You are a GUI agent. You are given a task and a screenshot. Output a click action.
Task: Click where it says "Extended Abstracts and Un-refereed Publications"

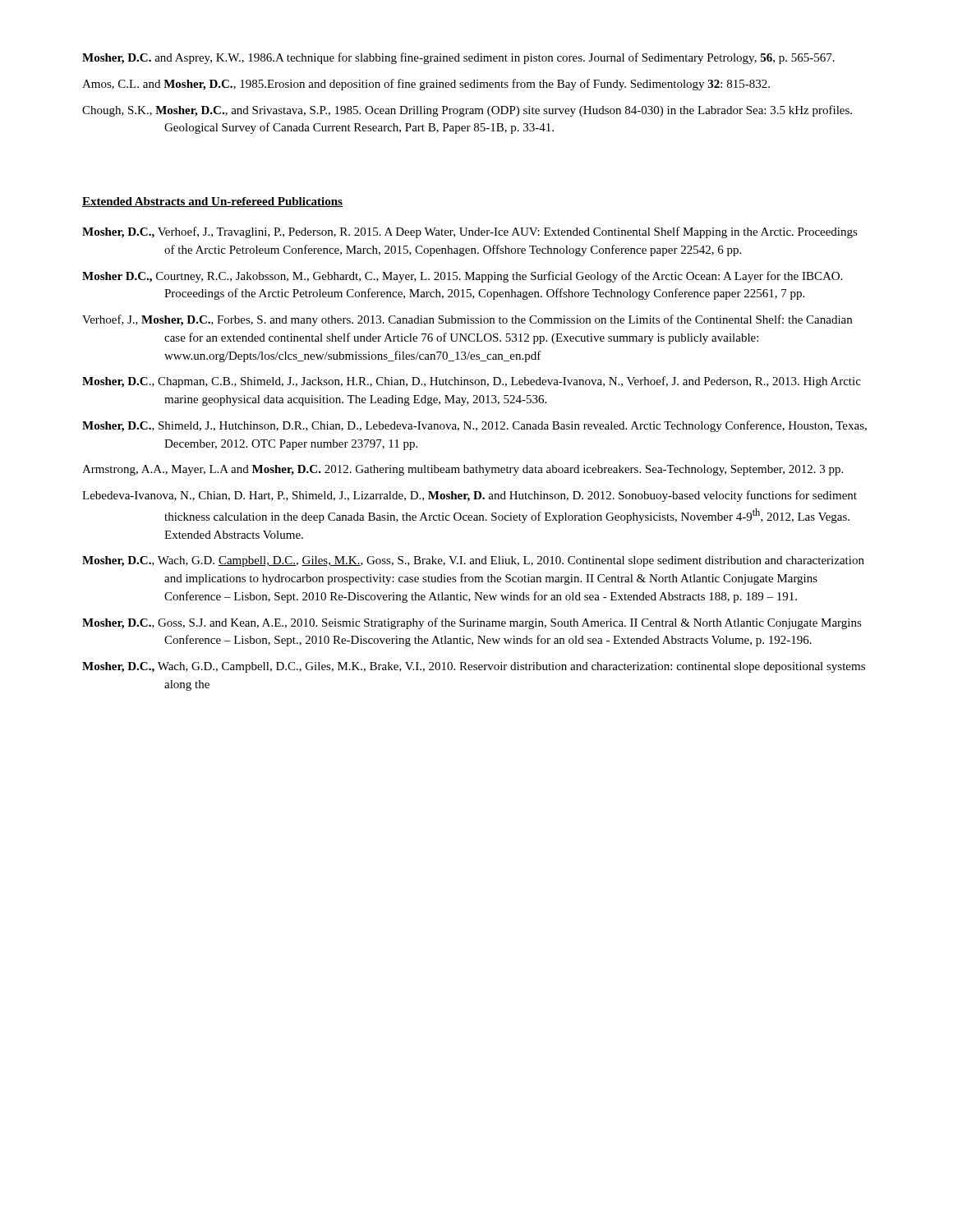212,201
